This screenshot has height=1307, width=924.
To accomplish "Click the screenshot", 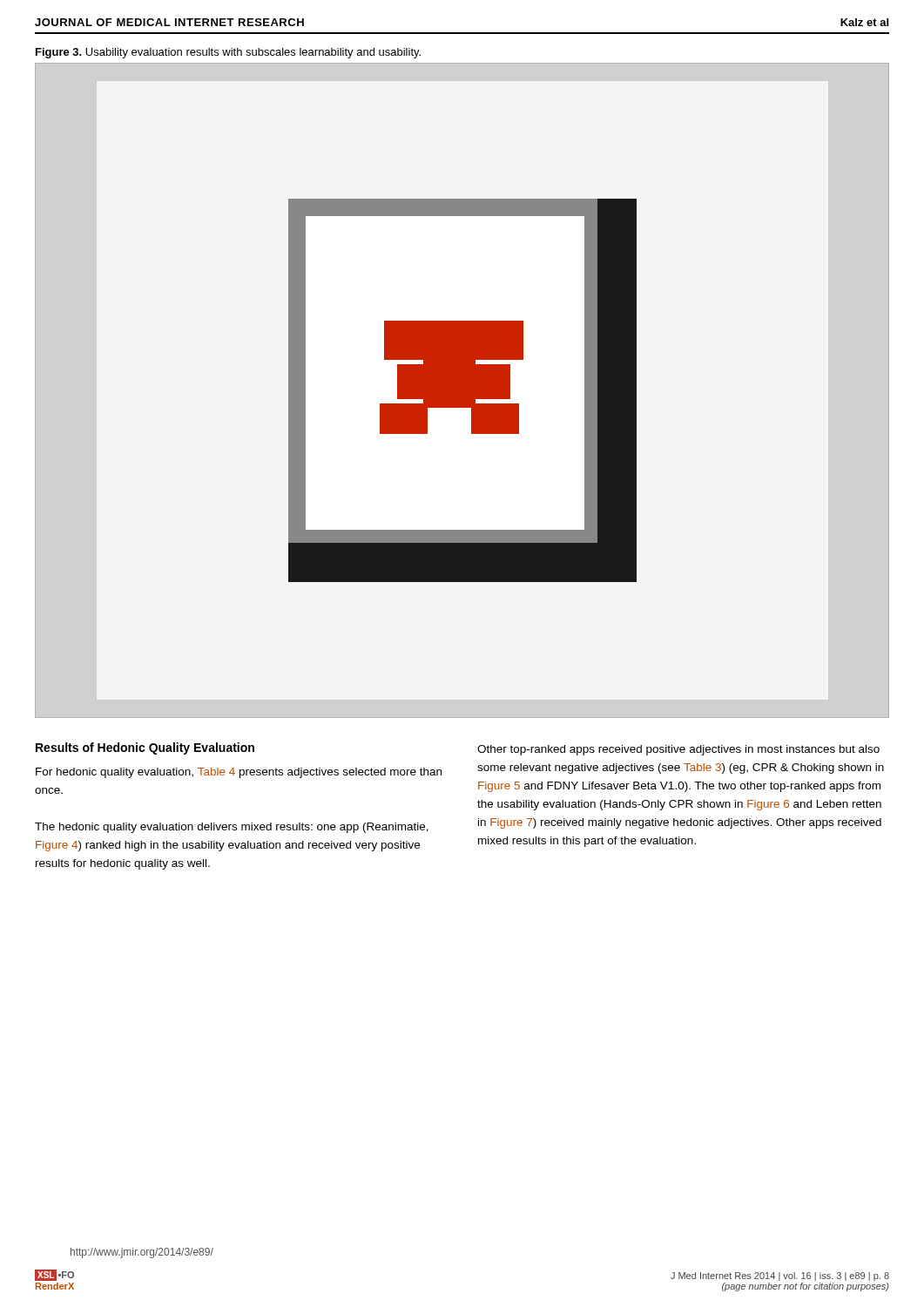I will click(x=462, y=390).
